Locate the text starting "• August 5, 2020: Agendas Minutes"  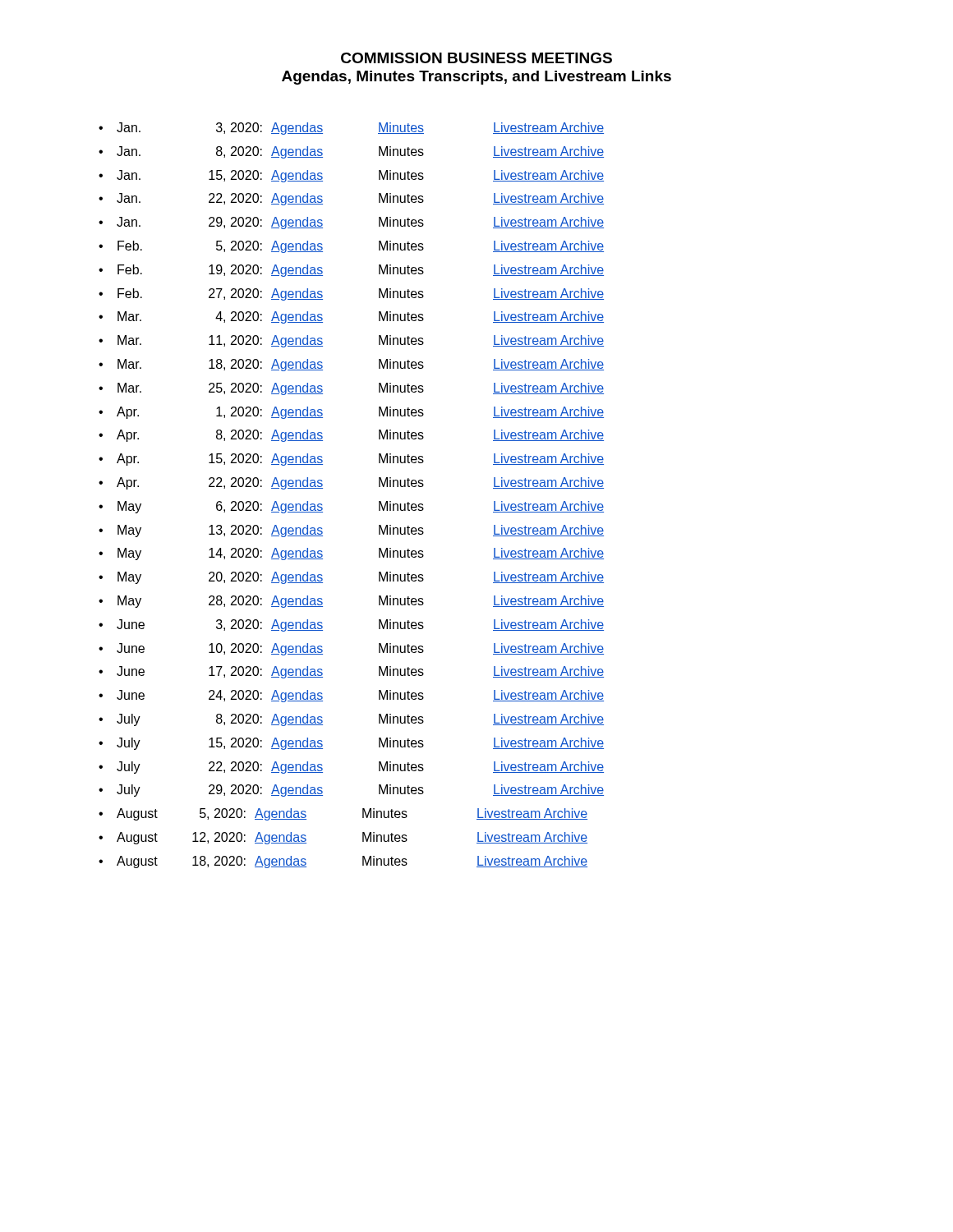(x=357, y=814)
